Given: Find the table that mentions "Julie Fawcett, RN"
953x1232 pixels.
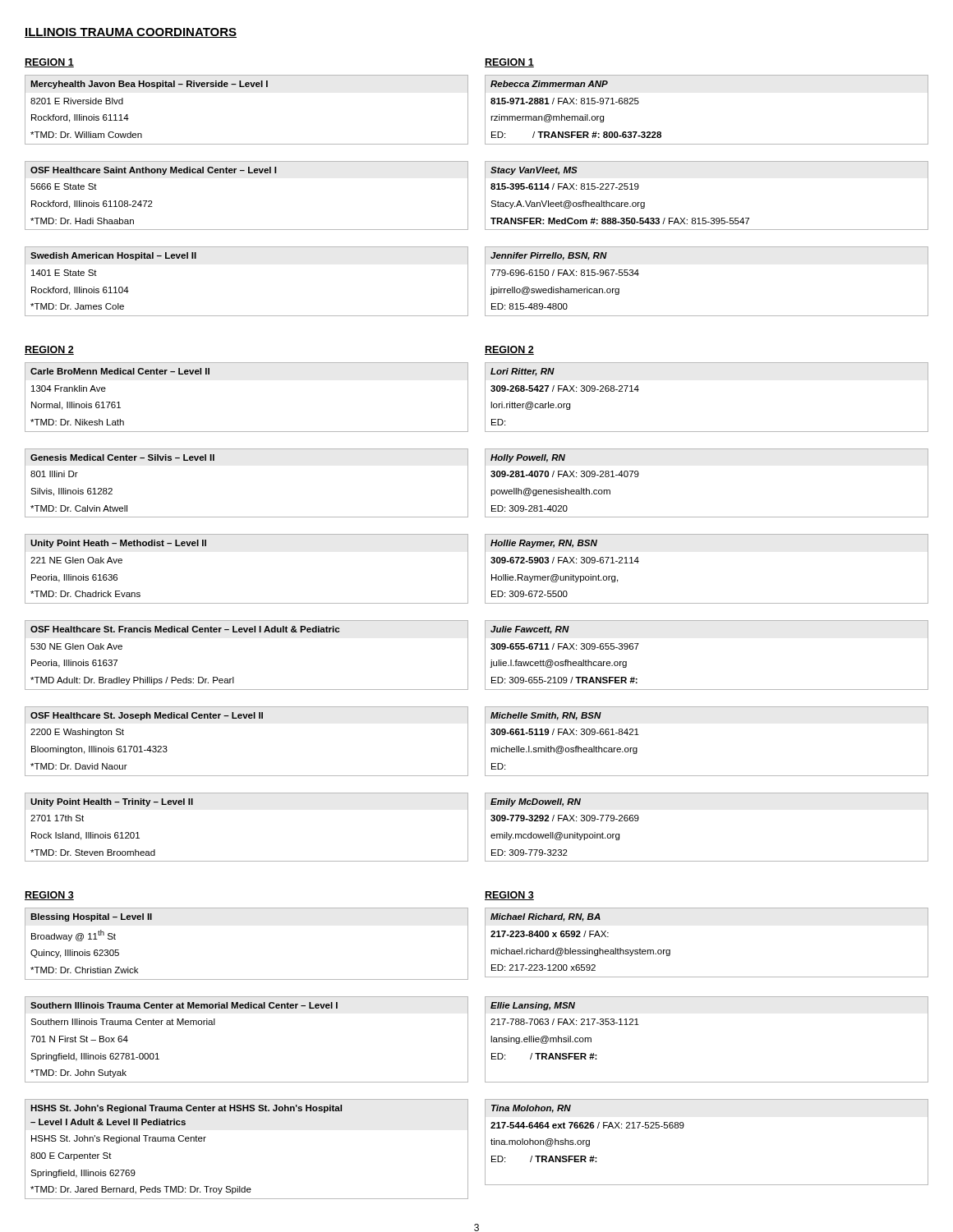Looking at the screenshot, I should click(x=707, y=659).
